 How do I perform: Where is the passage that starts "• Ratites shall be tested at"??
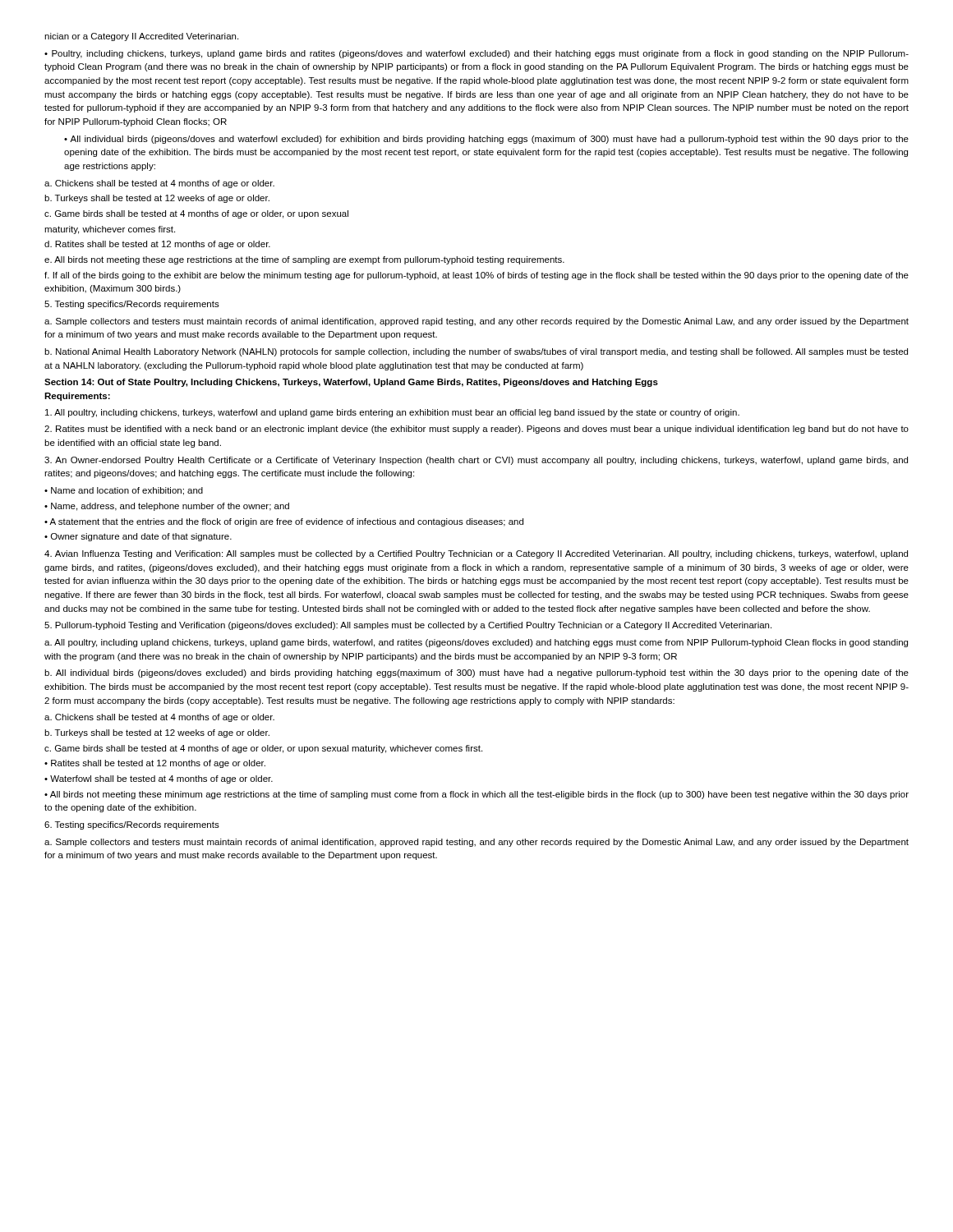pos(155,763)
